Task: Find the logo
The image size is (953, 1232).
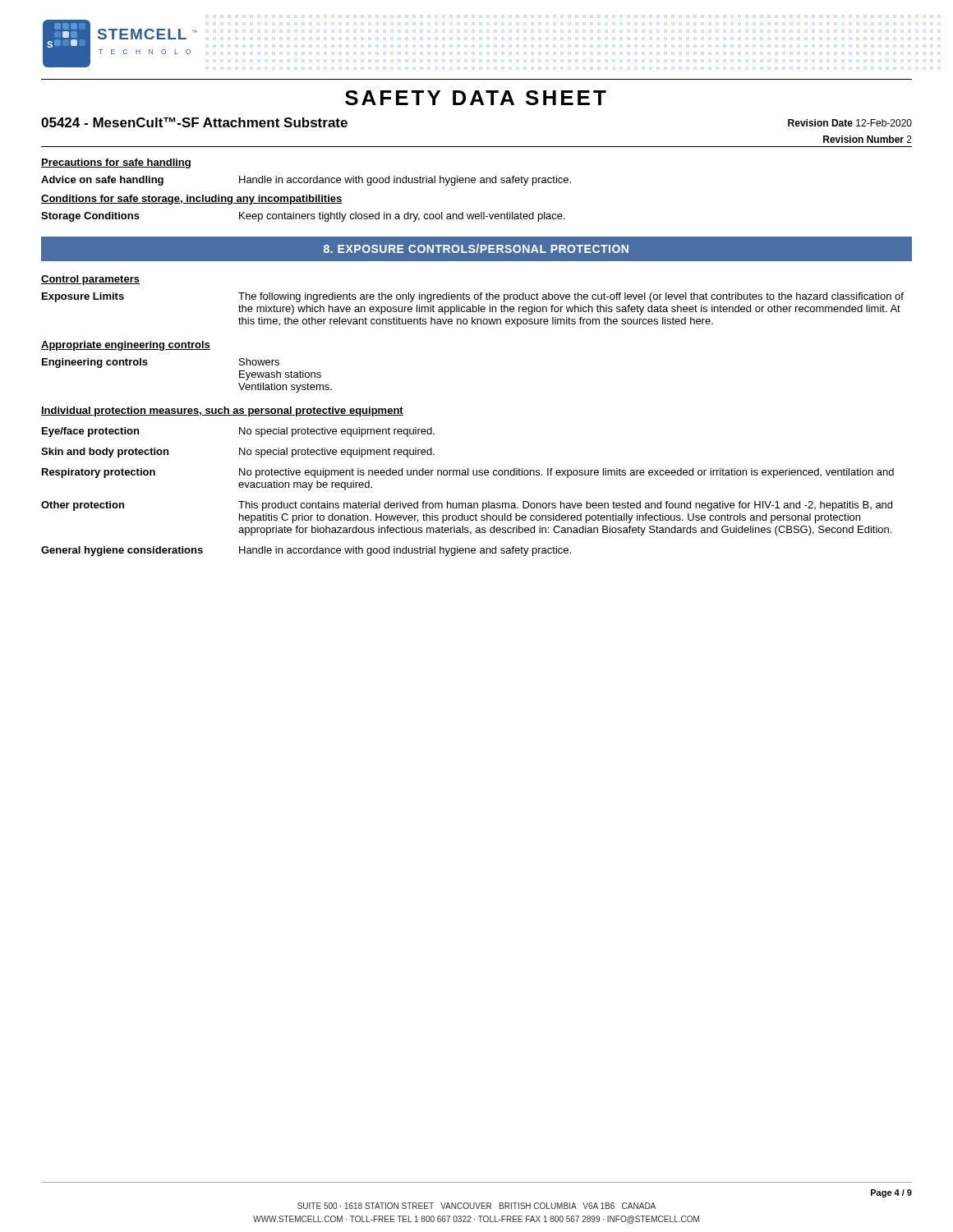Action: tap(119, 44)
